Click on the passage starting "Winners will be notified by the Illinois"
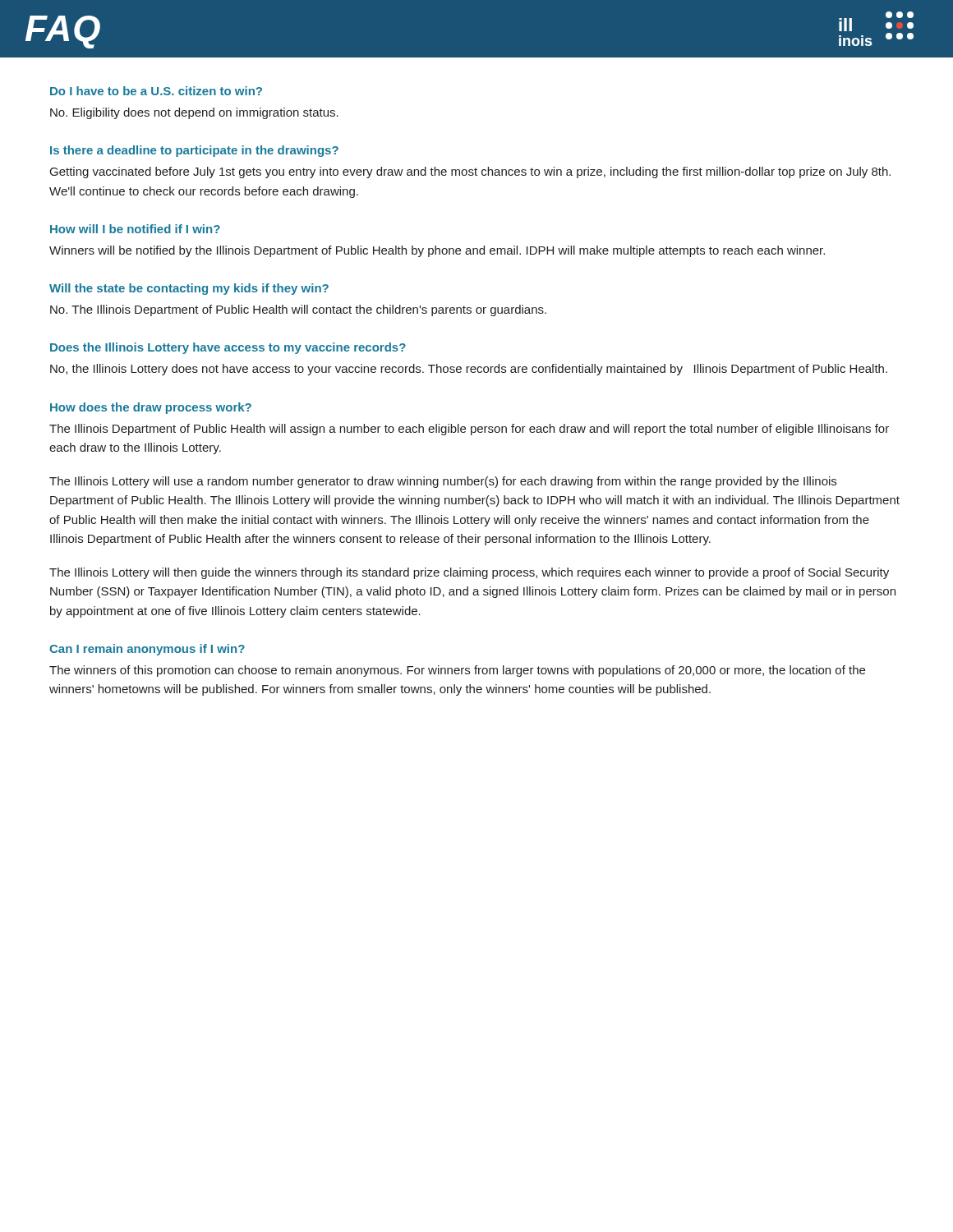Screen dimensions: 1232x953 tap(438, 250)
